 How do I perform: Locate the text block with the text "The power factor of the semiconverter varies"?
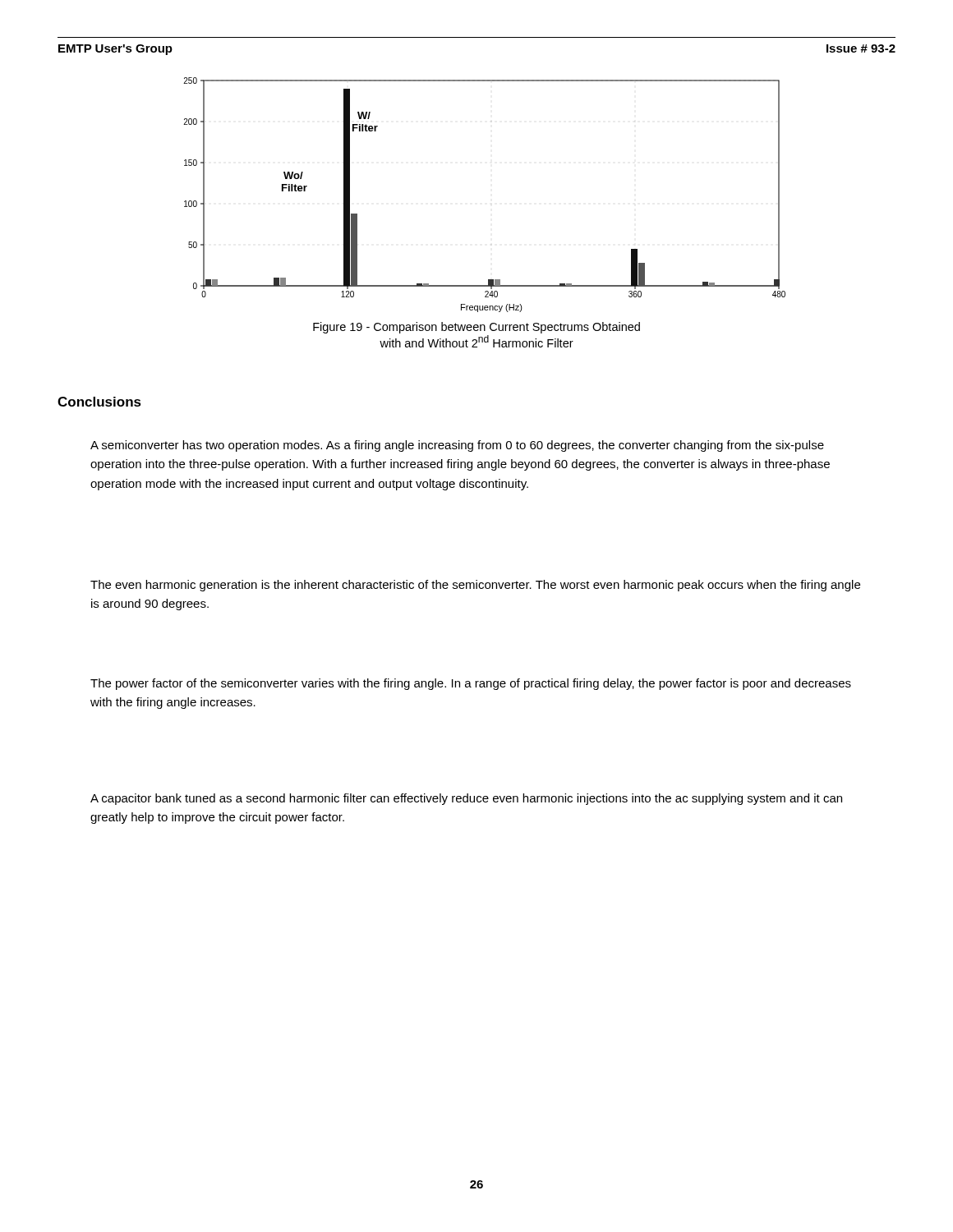coord(471,693)
